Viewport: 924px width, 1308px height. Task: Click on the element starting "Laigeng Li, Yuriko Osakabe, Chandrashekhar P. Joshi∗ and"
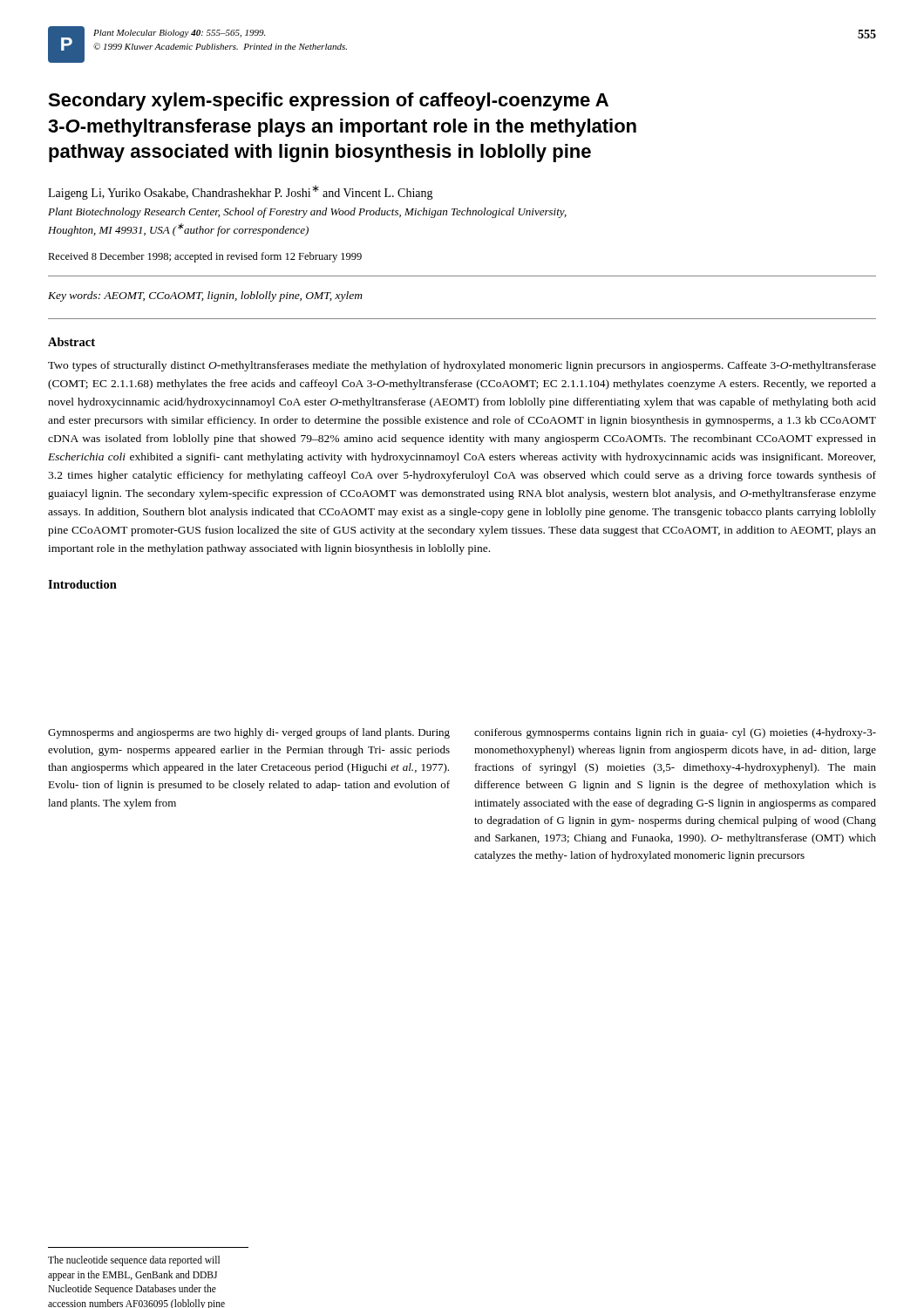[240, 191]
